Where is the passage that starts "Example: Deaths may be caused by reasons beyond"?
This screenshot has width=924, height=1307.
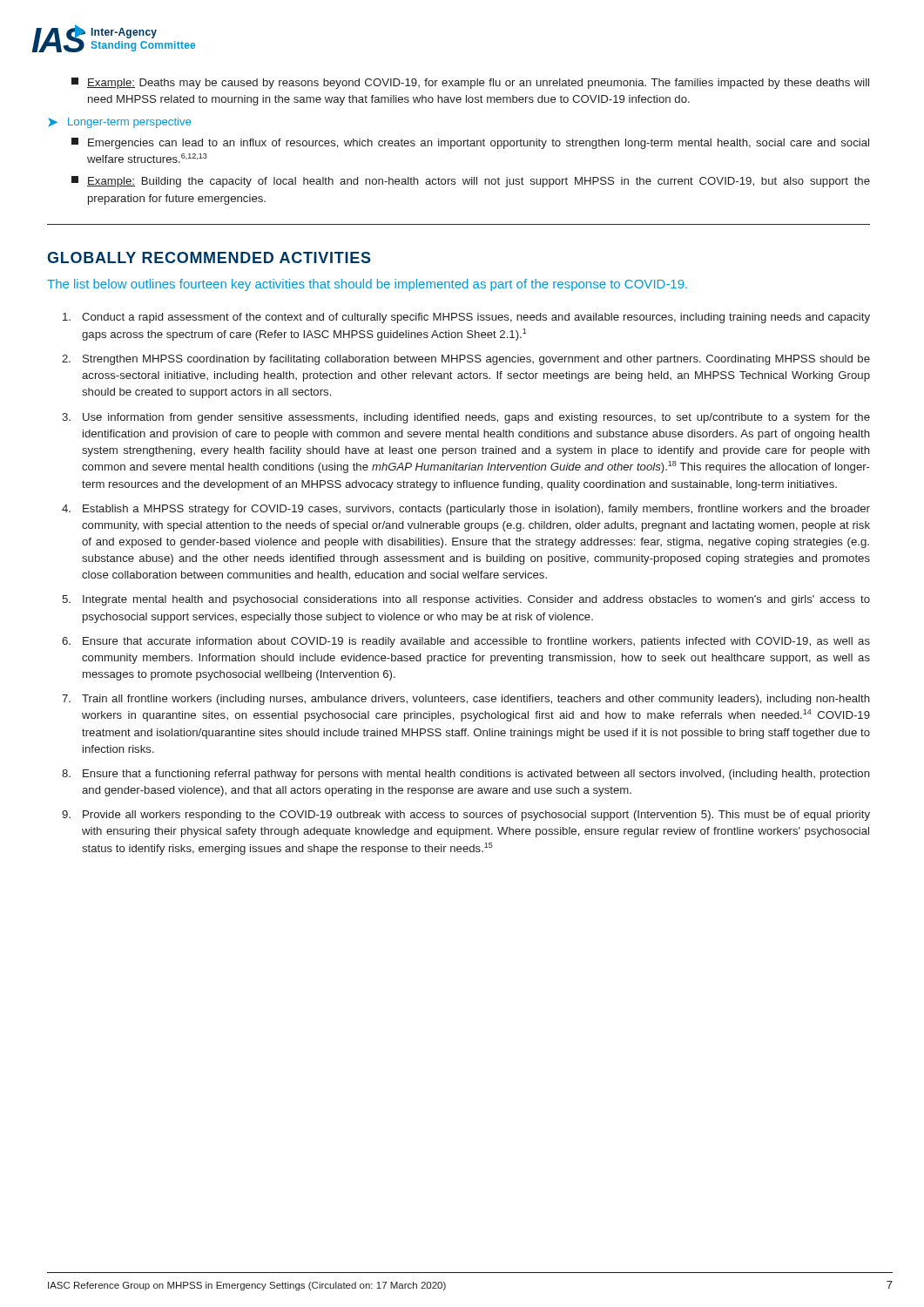coord(471,91)
